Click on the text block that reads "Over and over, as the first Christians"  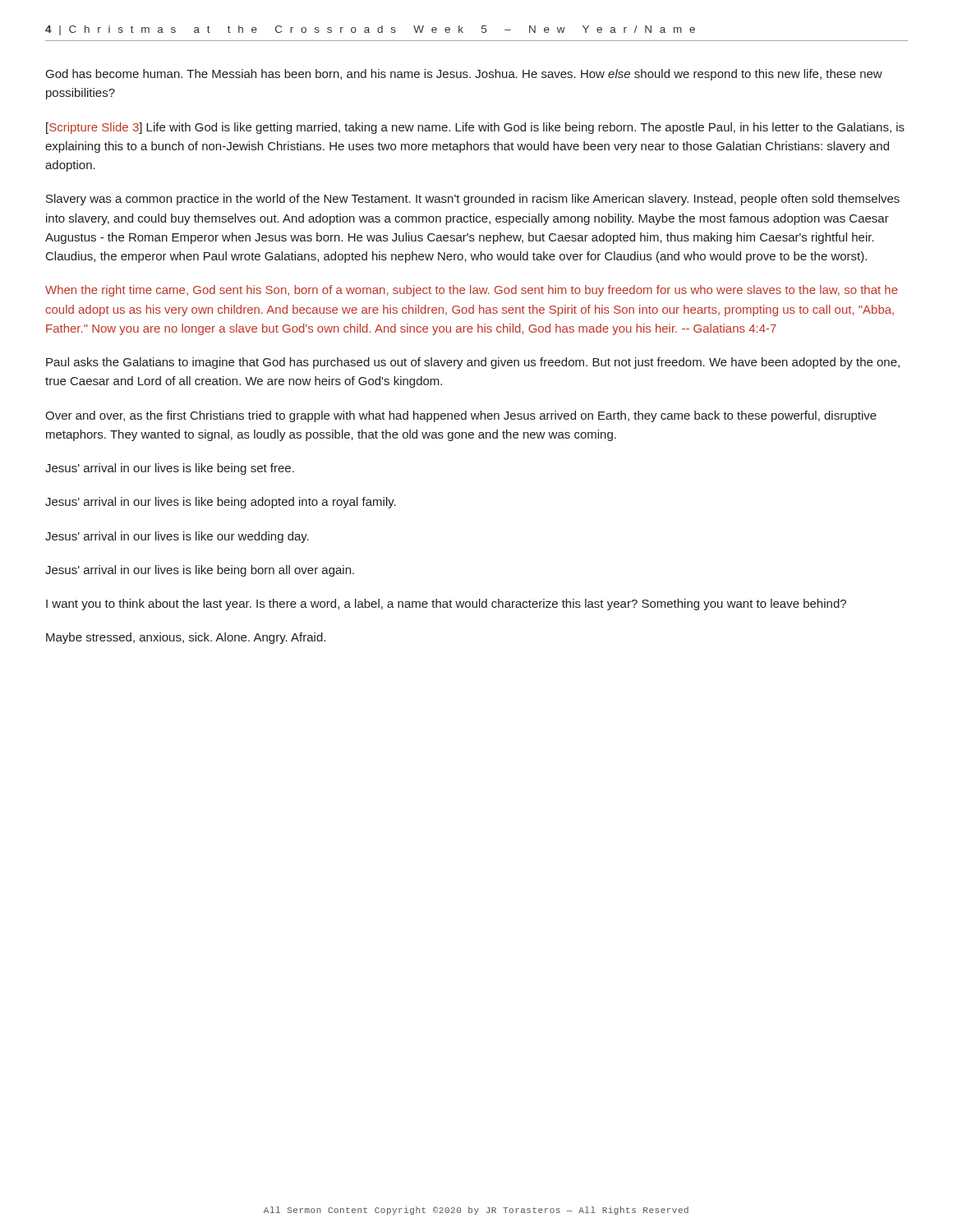(461, 424)
